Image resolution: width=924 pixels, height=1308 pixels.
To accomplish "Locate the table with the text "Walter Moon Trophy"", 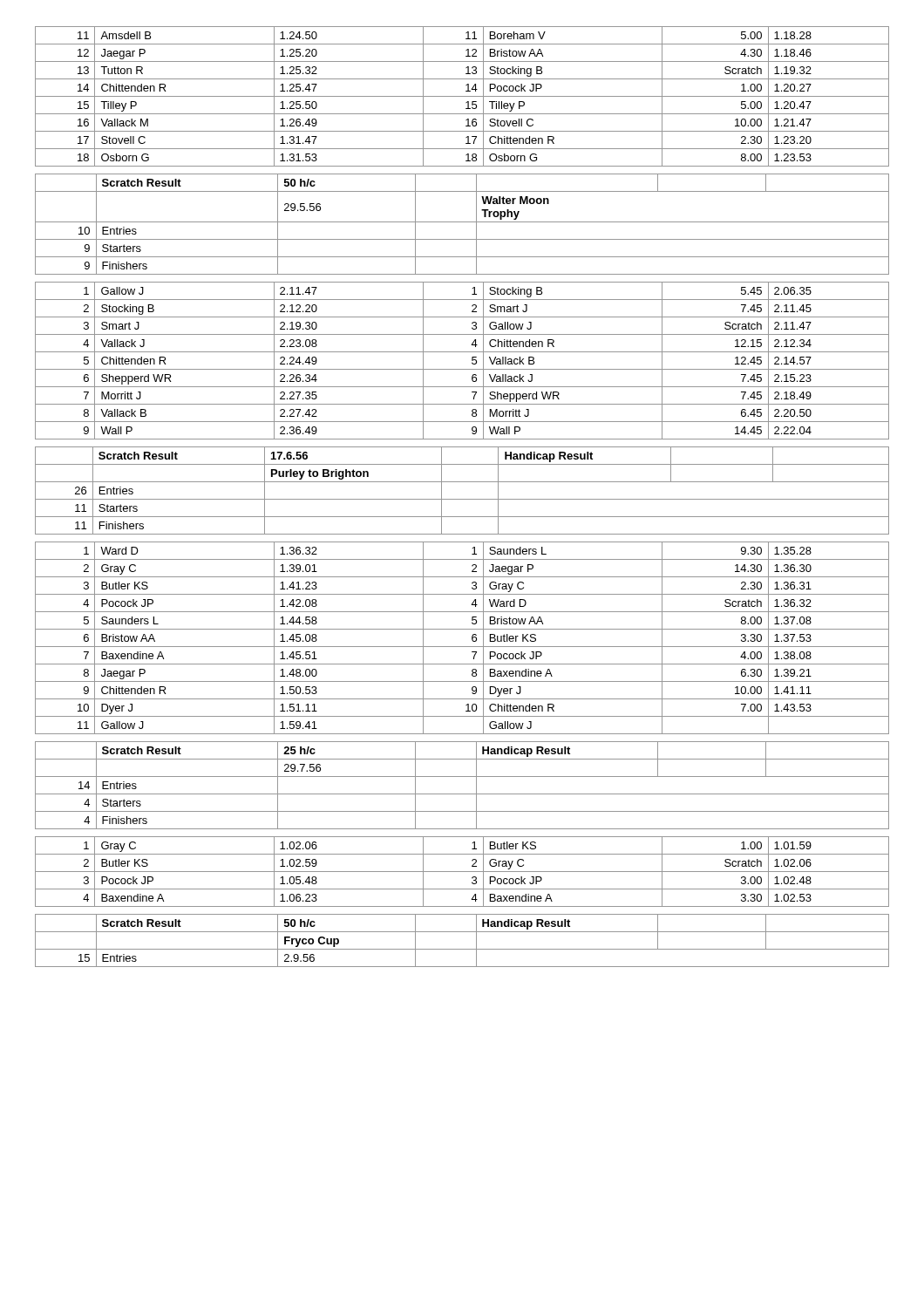I will (462, 224).
